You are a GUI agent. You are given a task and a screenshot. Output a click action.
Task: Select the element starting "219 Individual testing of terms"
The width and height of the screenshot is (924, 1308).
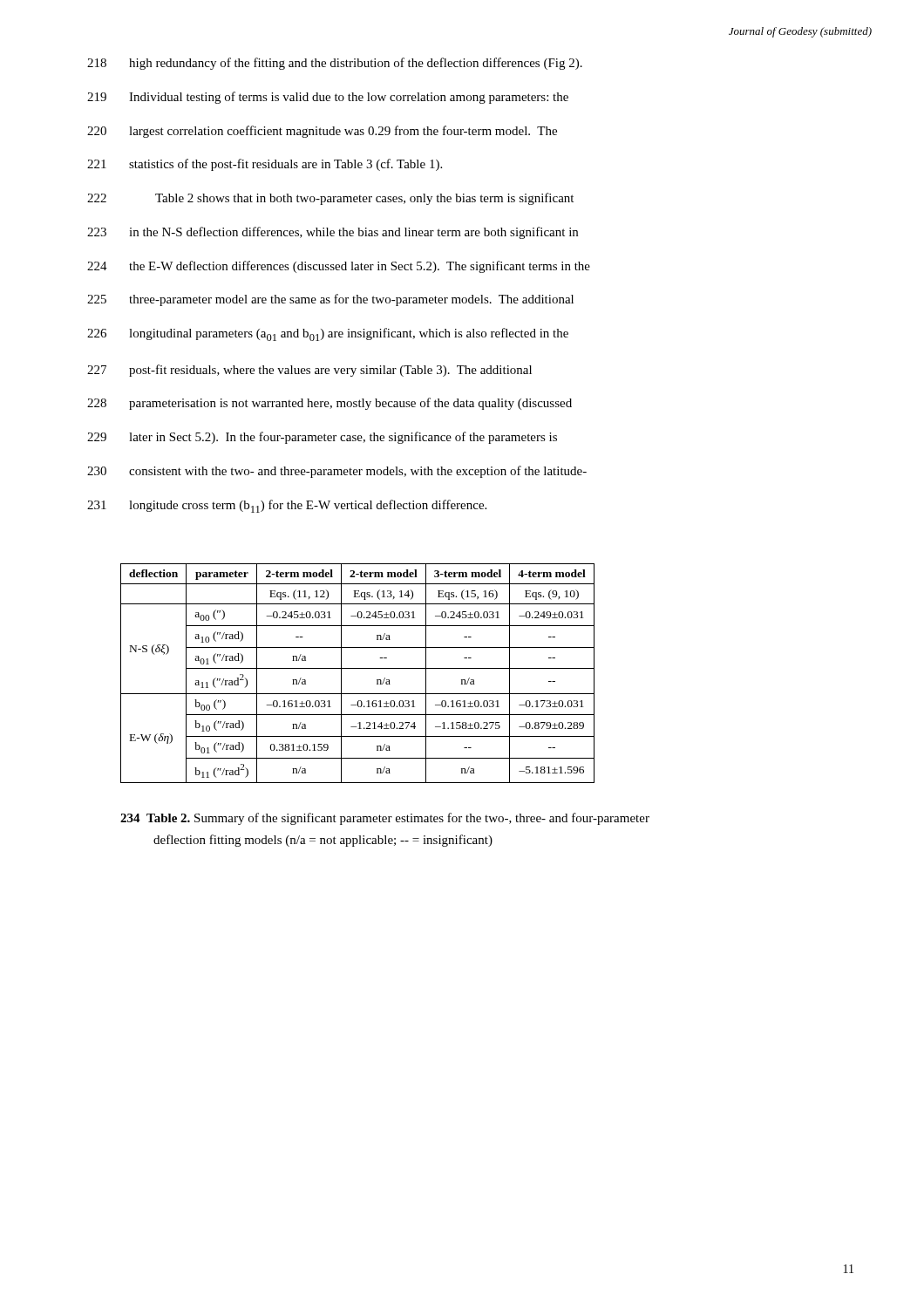pos(471,97)
